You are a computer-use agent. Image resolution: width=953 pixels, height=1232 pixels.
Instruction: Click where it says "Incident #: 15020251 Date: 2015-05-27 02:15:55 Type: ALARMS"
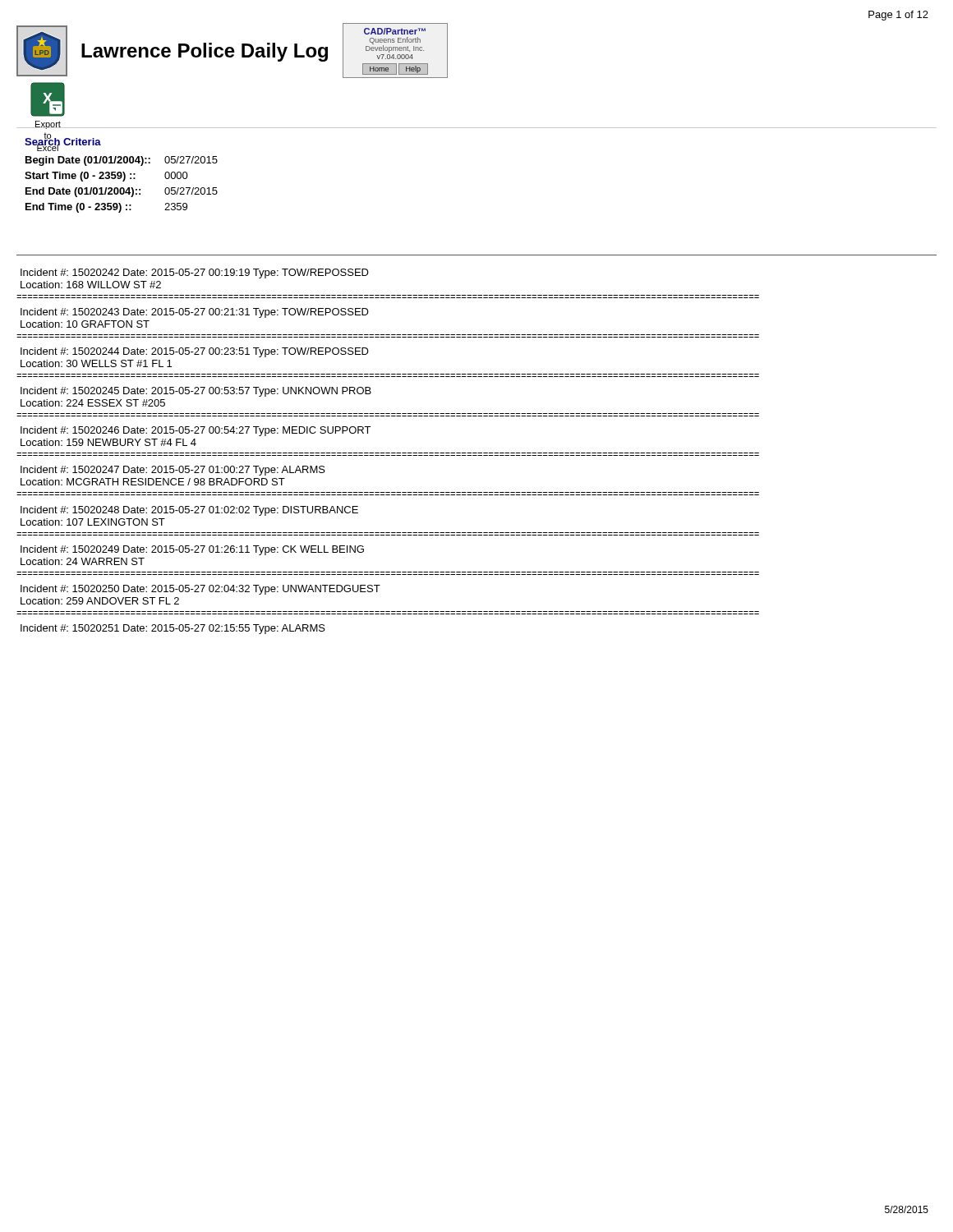(x=173, y=628)
